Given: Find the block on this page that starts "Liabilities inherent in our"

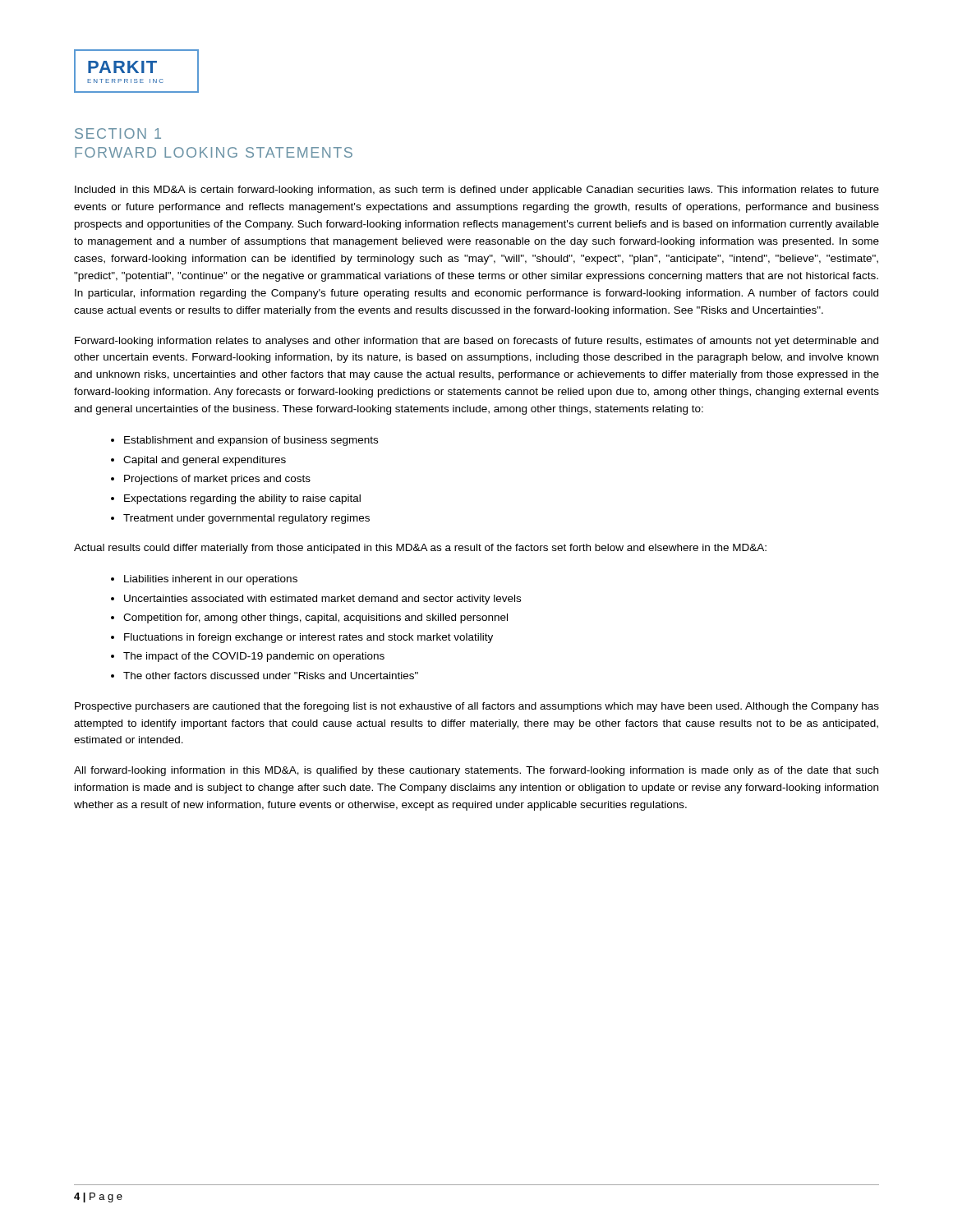Looking at the screenshot, I should [x=204, y=580].
